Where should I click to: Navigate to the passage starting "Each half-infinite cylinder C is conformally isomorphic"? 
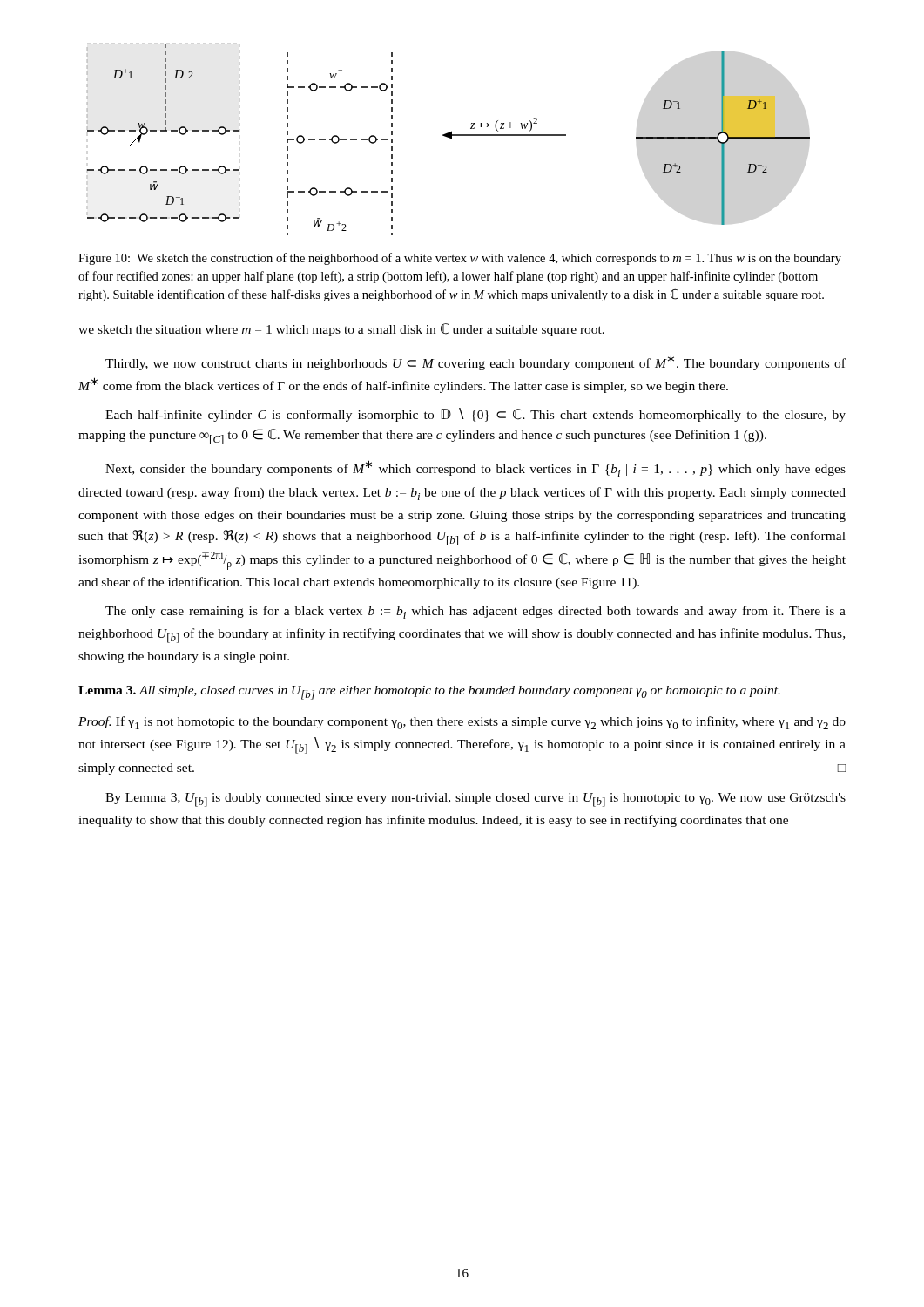coord(462,426)
